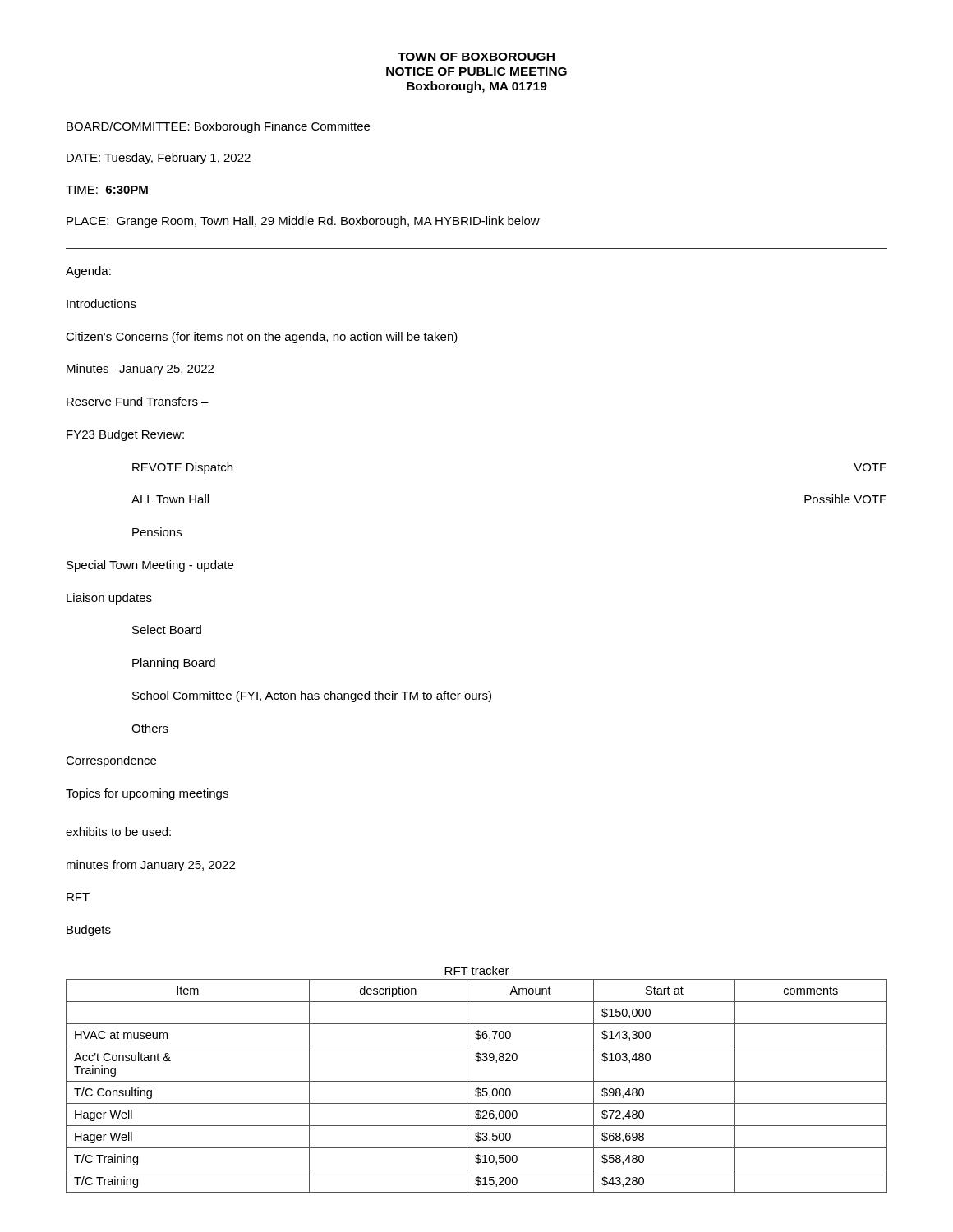The height and width of the screenshot is (1232, 953).
Task: Find the text block with the text "exhibits to be used: minutes from January"
Action: pyautogui.click(x=118, y=832)
